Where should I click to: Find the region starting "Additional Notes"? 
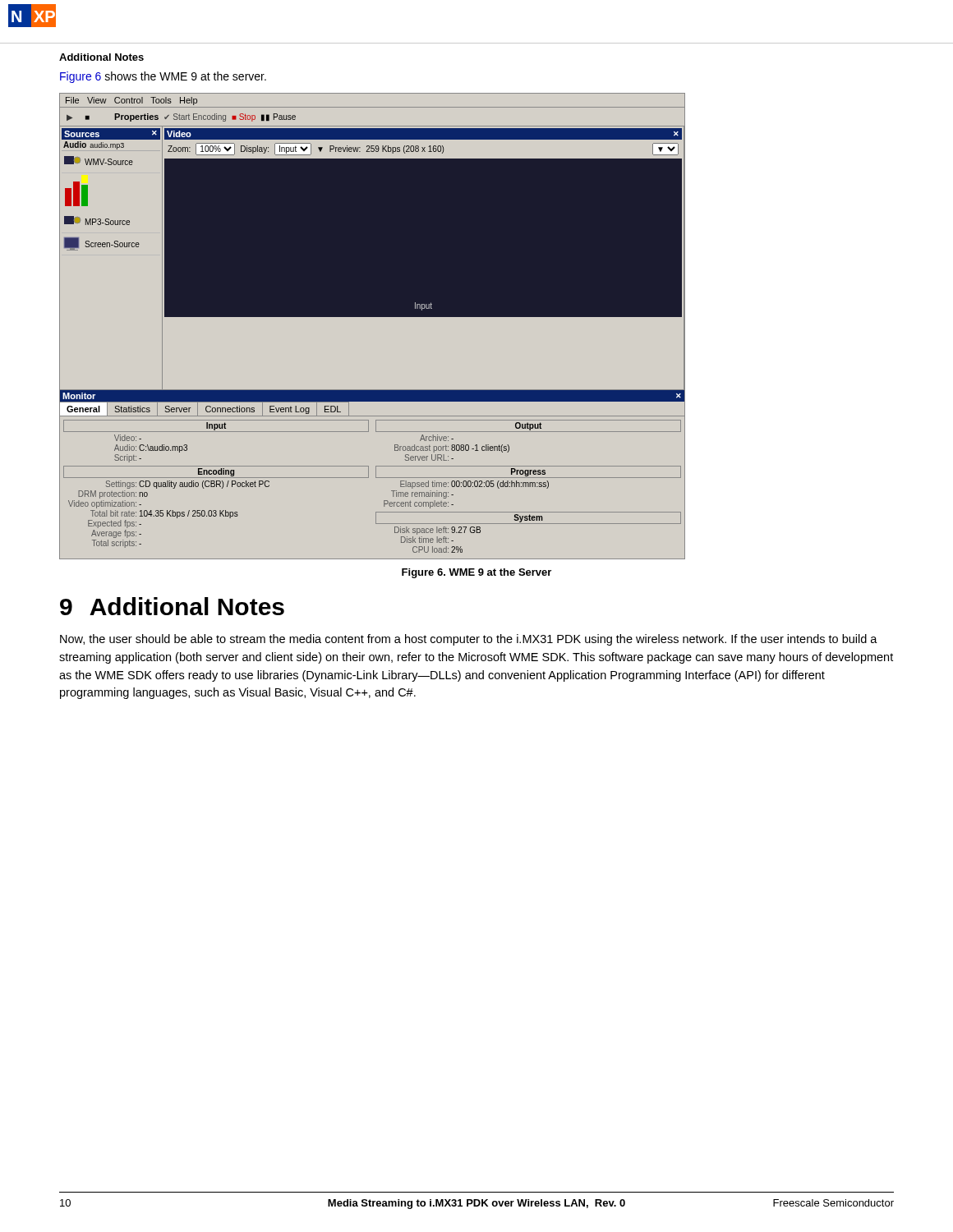point(102,57)
